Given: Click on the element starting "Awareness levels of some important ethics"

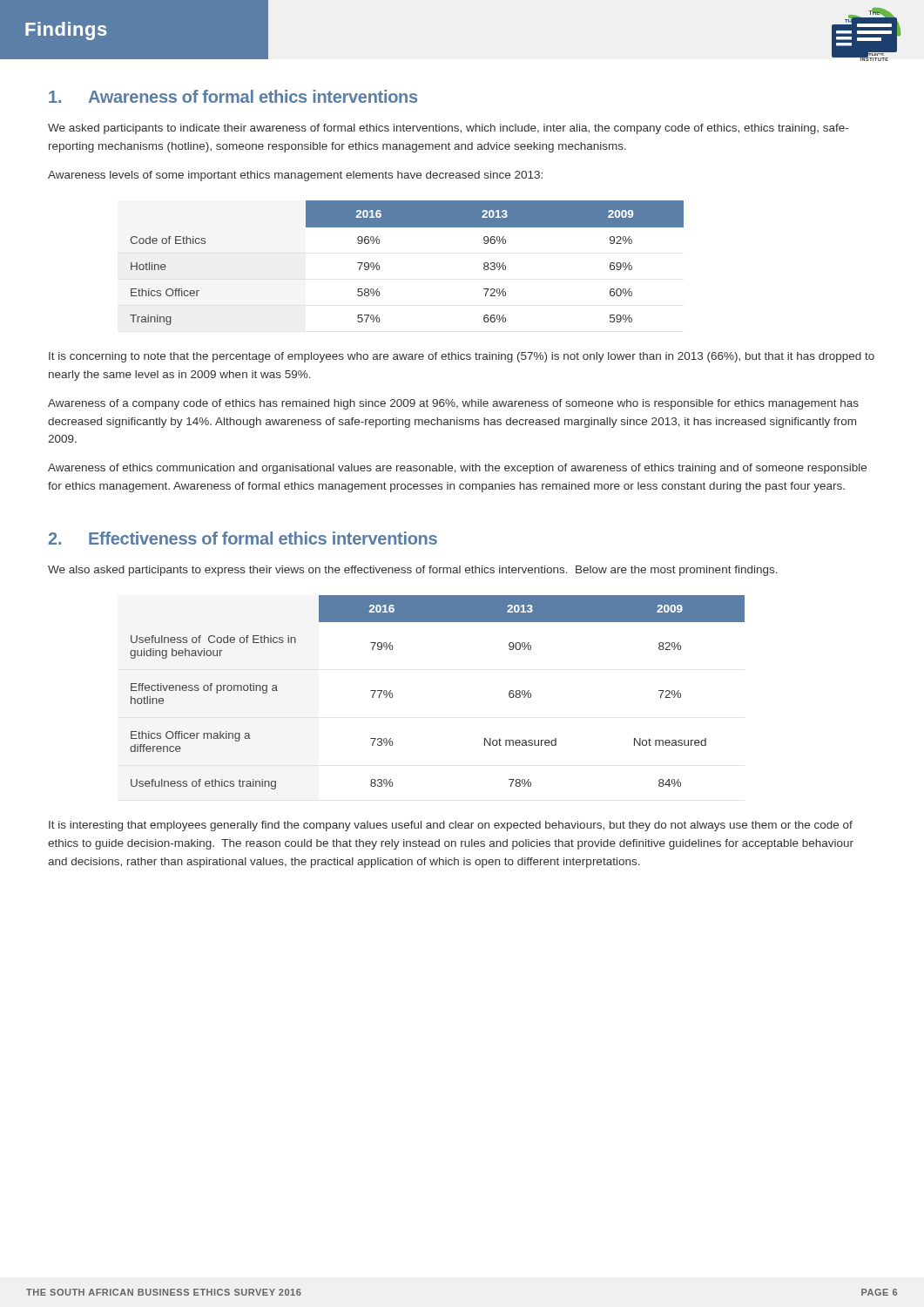Looking at the screenshot, I should [296, 175].
